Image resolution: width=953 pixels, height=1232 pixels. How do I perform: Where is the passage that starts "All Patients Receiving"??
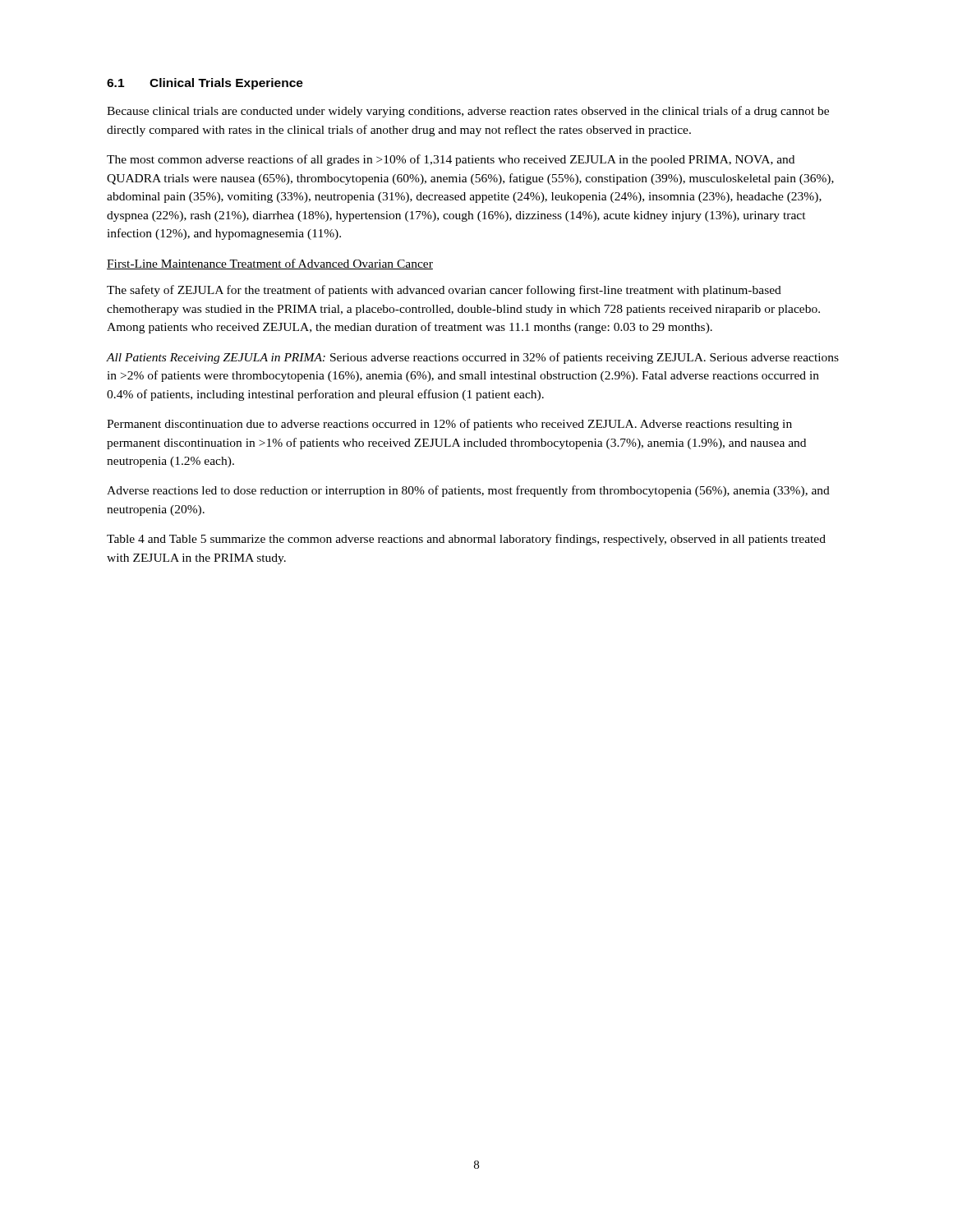click(x=476, y=376)
